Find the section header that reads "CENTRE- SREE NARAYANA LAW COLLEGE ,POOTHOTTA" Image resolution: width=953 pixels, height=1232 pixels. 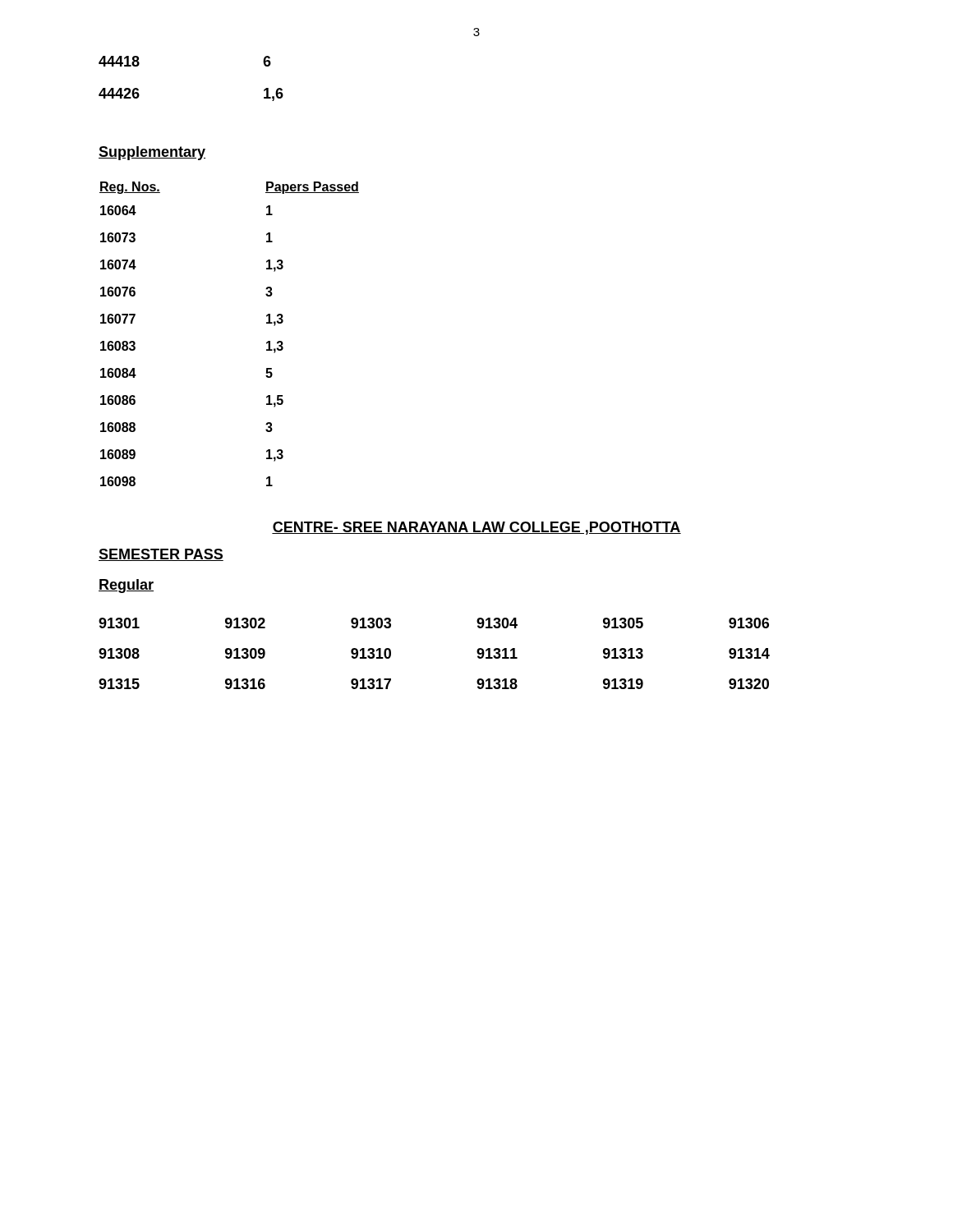tap(476, 527)
